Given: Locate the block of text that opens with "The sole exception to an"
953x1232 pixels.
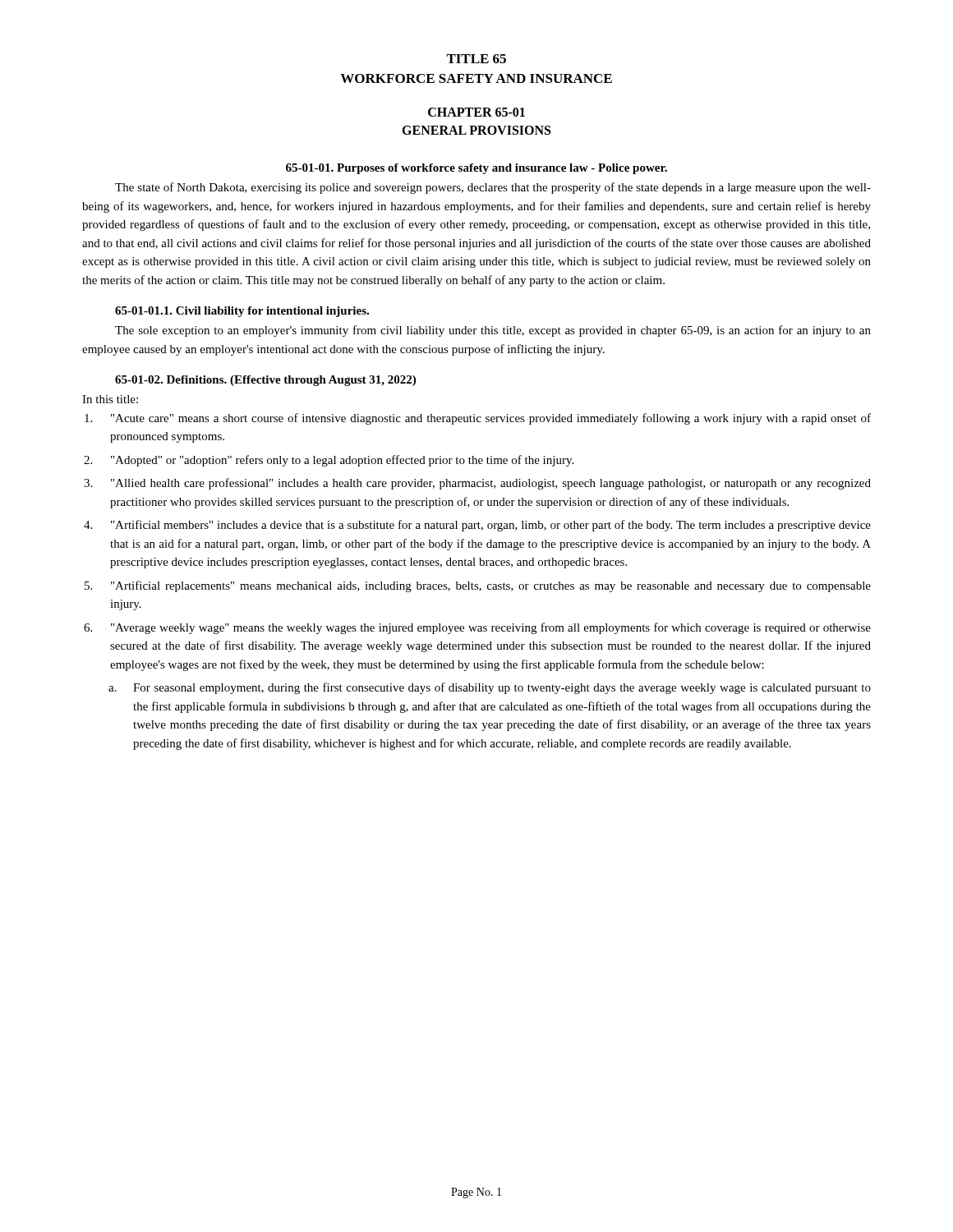Looking at the screenshot, I should pyautogui.click(x=476, y=340).
